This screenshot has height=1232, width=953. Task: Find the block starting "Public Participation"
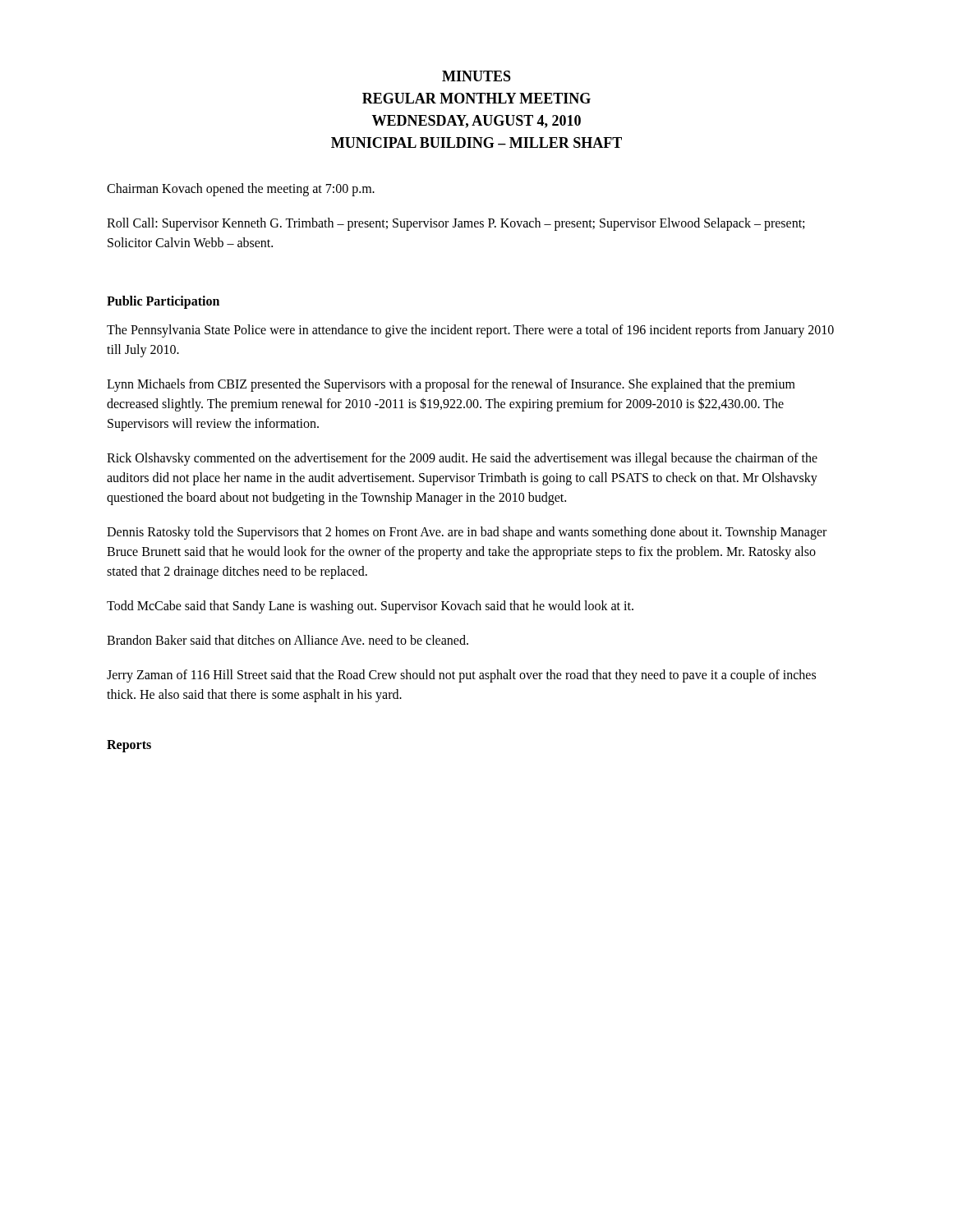click(163, 301)
